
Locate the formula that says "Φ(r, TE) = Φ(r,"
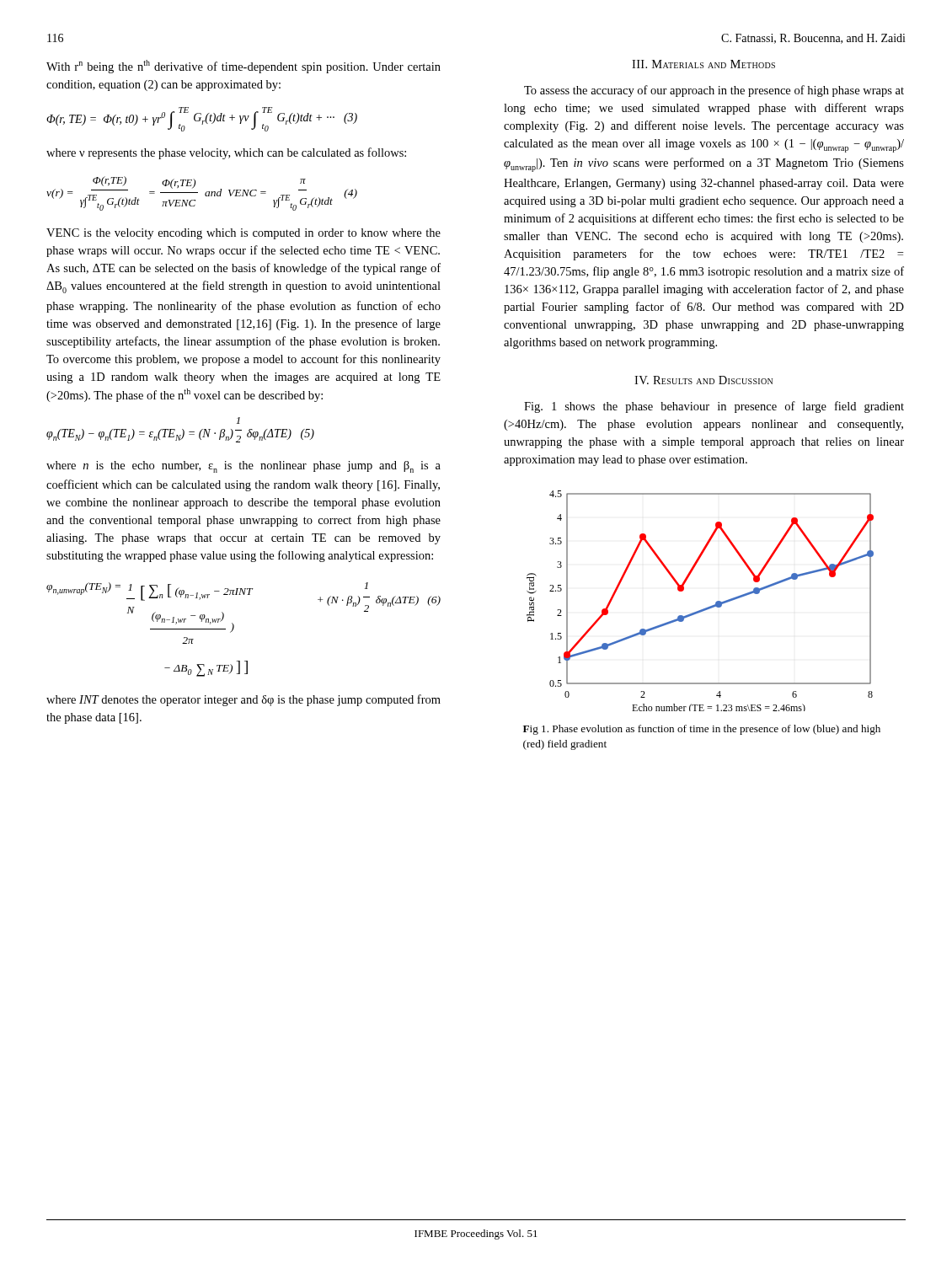(x=243, y=119)
